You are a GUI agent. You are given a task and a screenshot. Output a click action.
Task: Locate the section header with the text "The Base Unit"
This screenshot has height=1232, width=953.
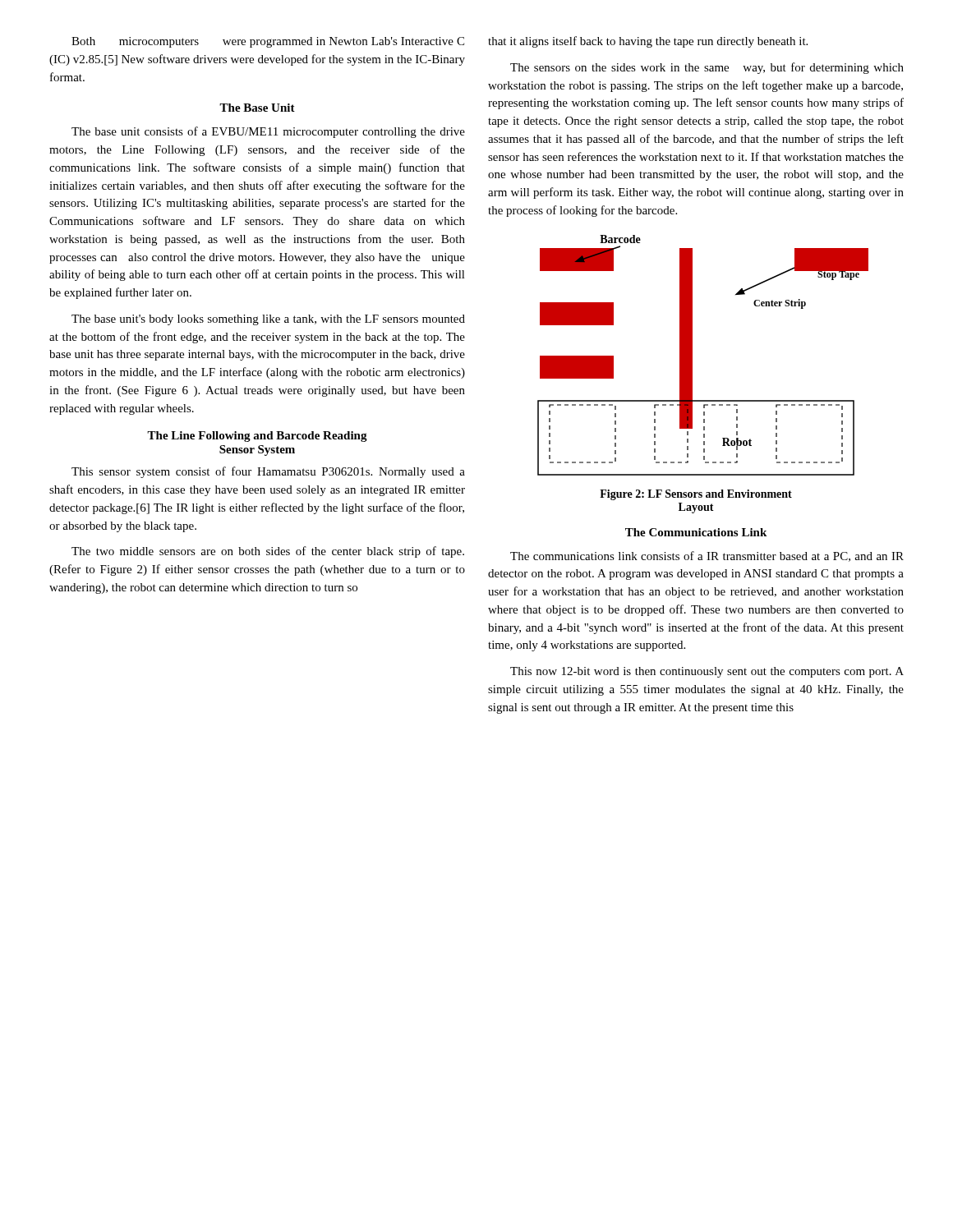(257, 108)
